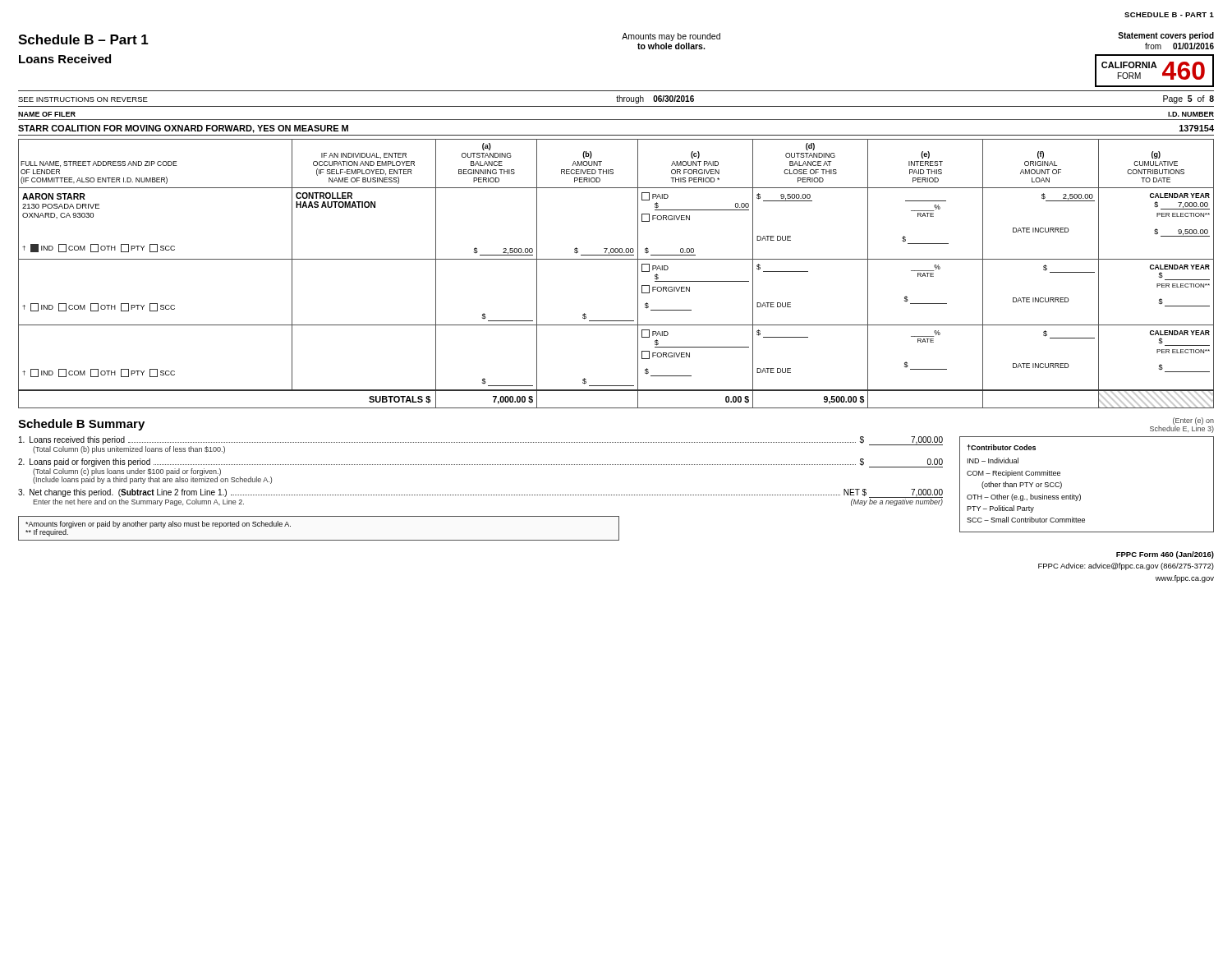Viewport: 1232px width, 953px height.
Task: Navigate to the passage starting "Schedule B –"
Action: [x=83, y=49]
